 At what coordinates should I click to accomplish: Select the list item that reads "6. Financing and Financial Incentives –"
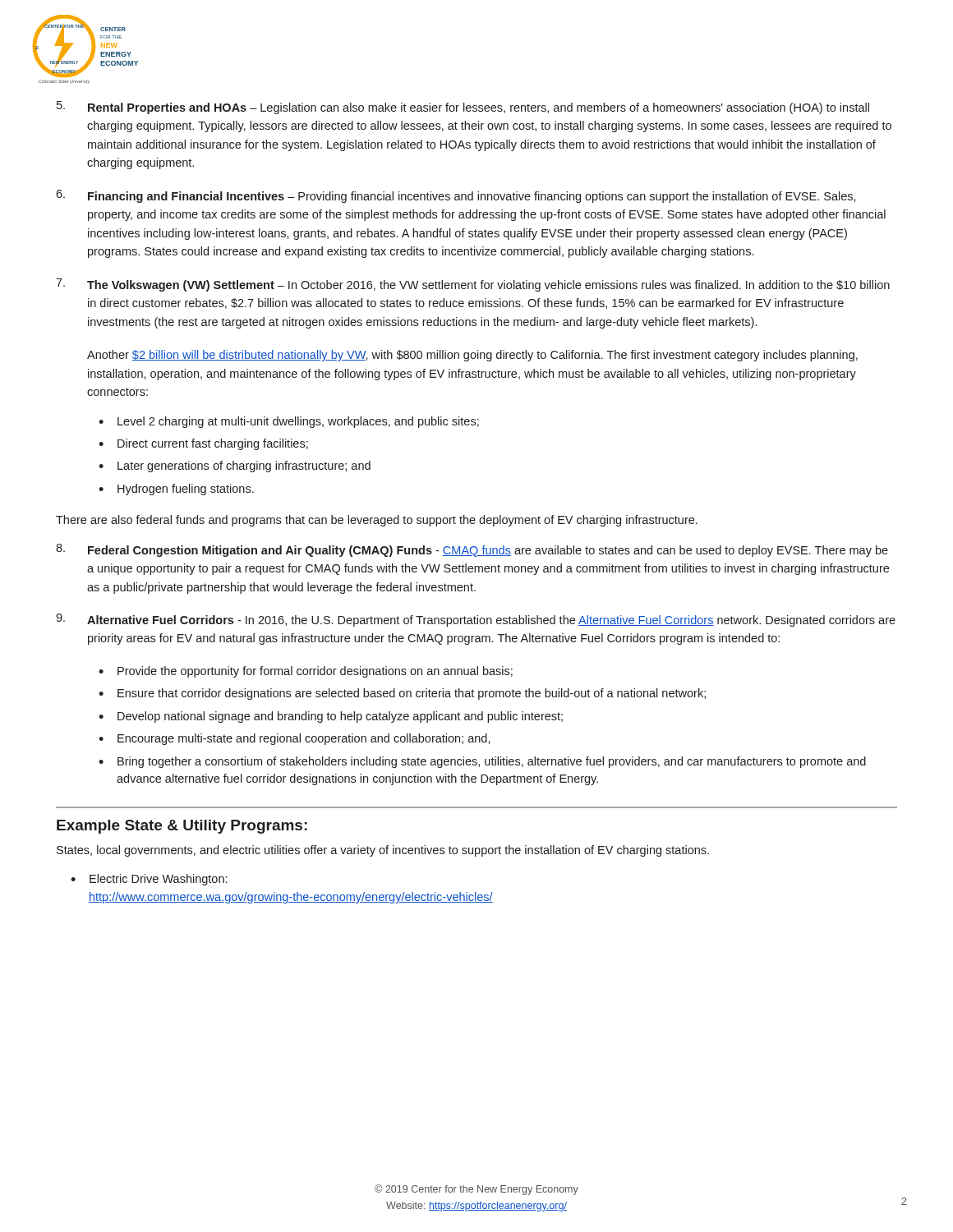[476, 224]
